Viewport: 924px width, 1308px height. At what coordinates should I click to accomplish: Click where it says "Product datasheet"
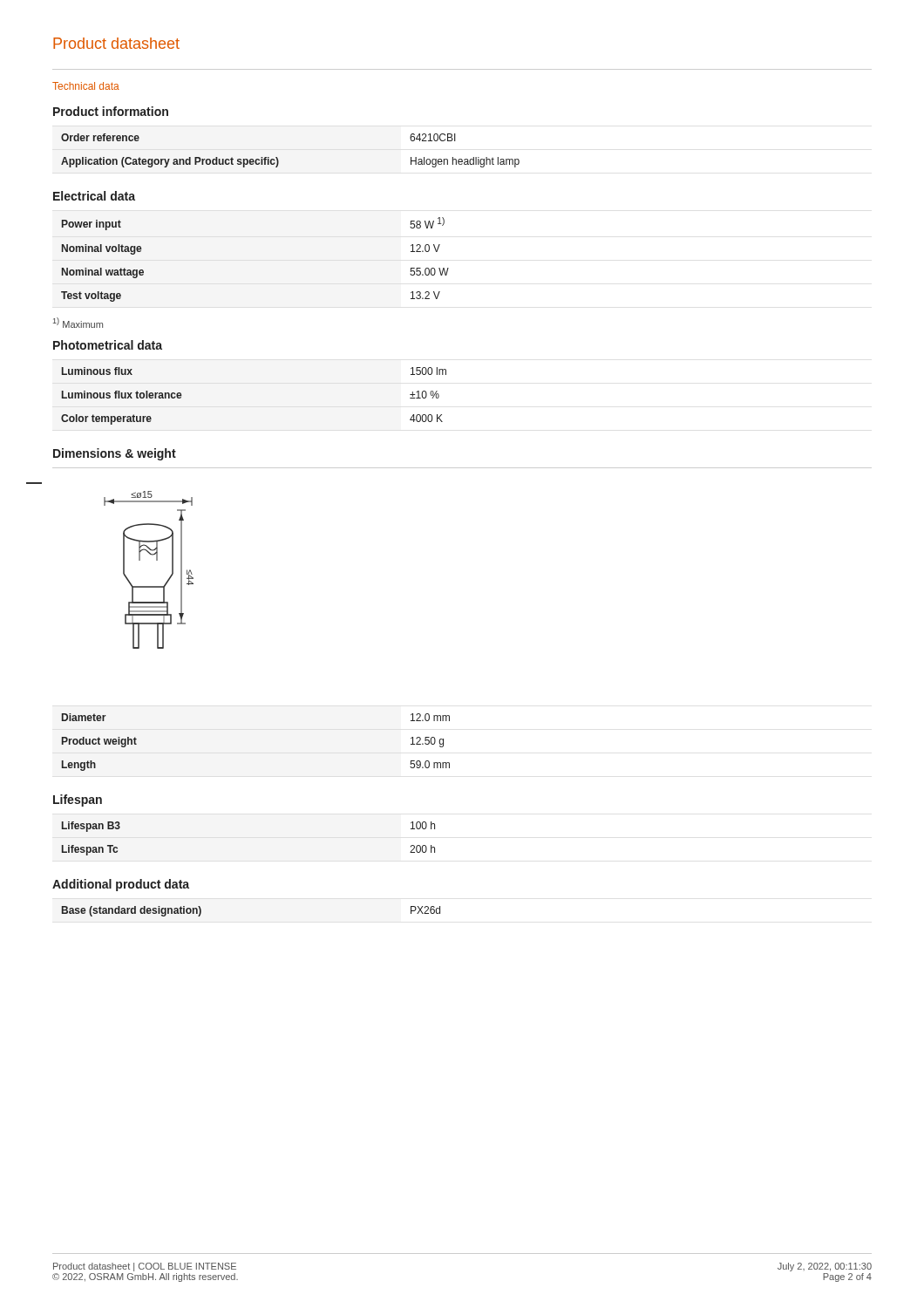coord(116,44)
